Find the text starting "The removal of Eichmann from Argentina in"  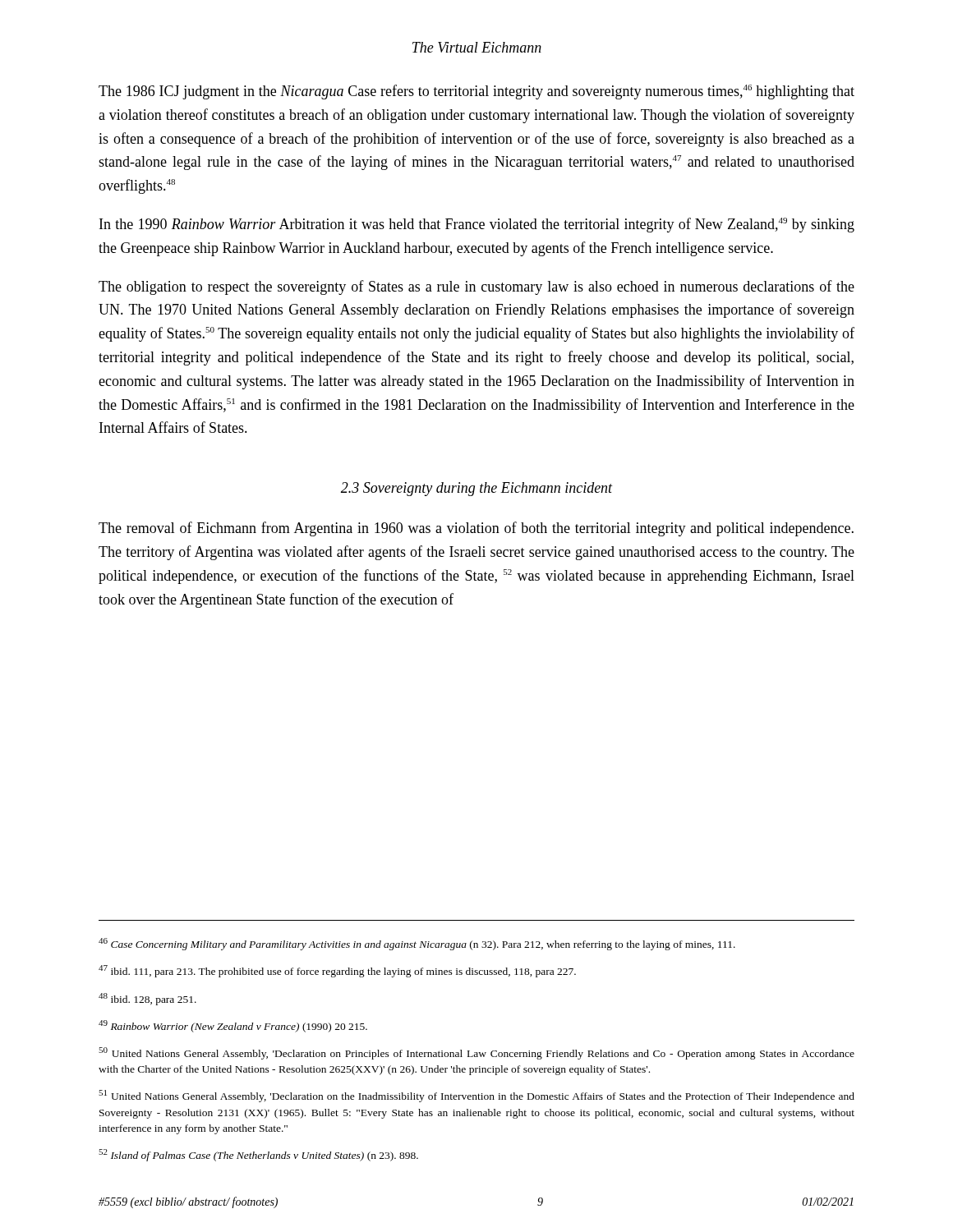point(476,564)
